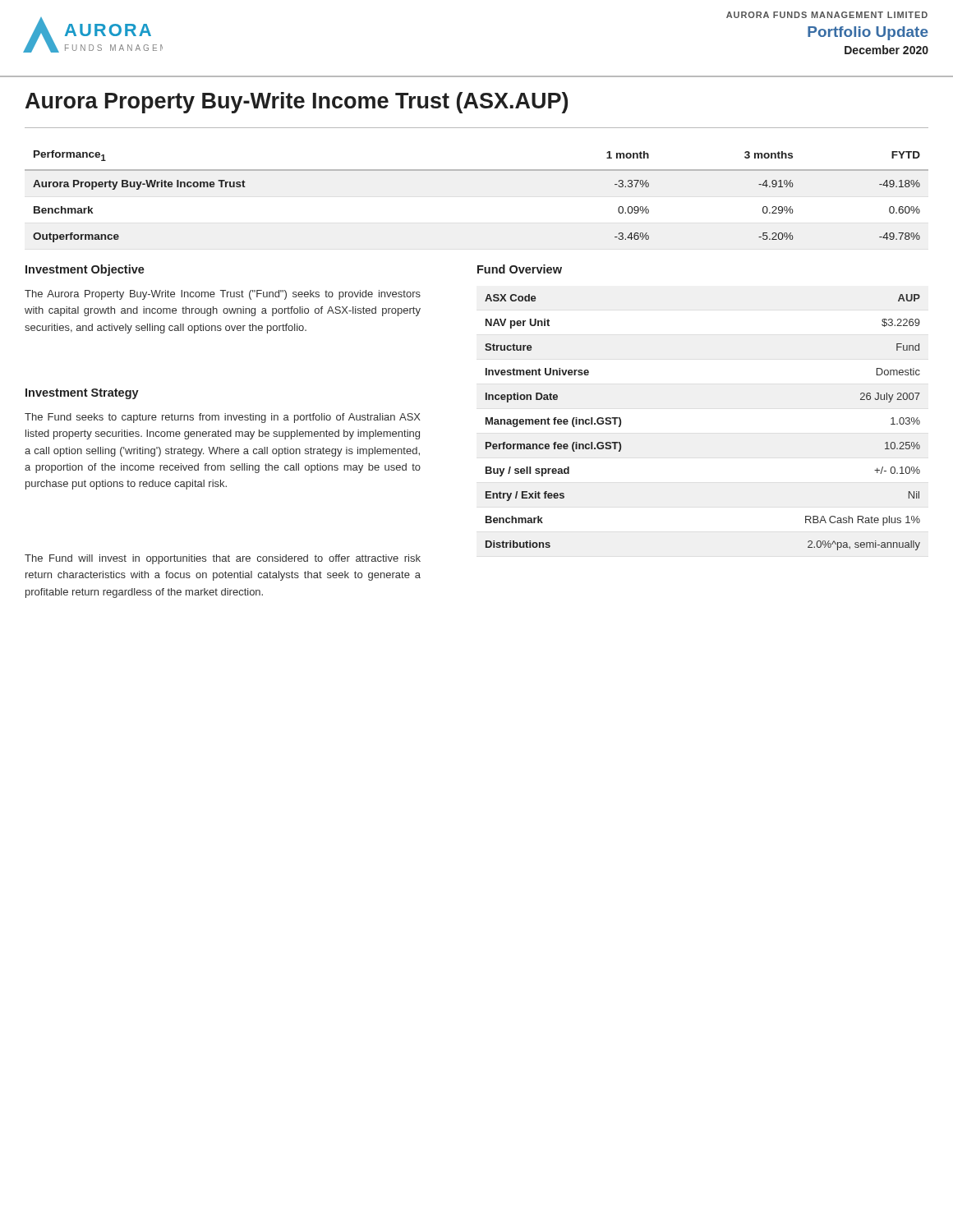Locate the passage starting "Investment Strategy"
Image resolution: width=953 pixels, height=1232 pixels.
coord(82,394)
